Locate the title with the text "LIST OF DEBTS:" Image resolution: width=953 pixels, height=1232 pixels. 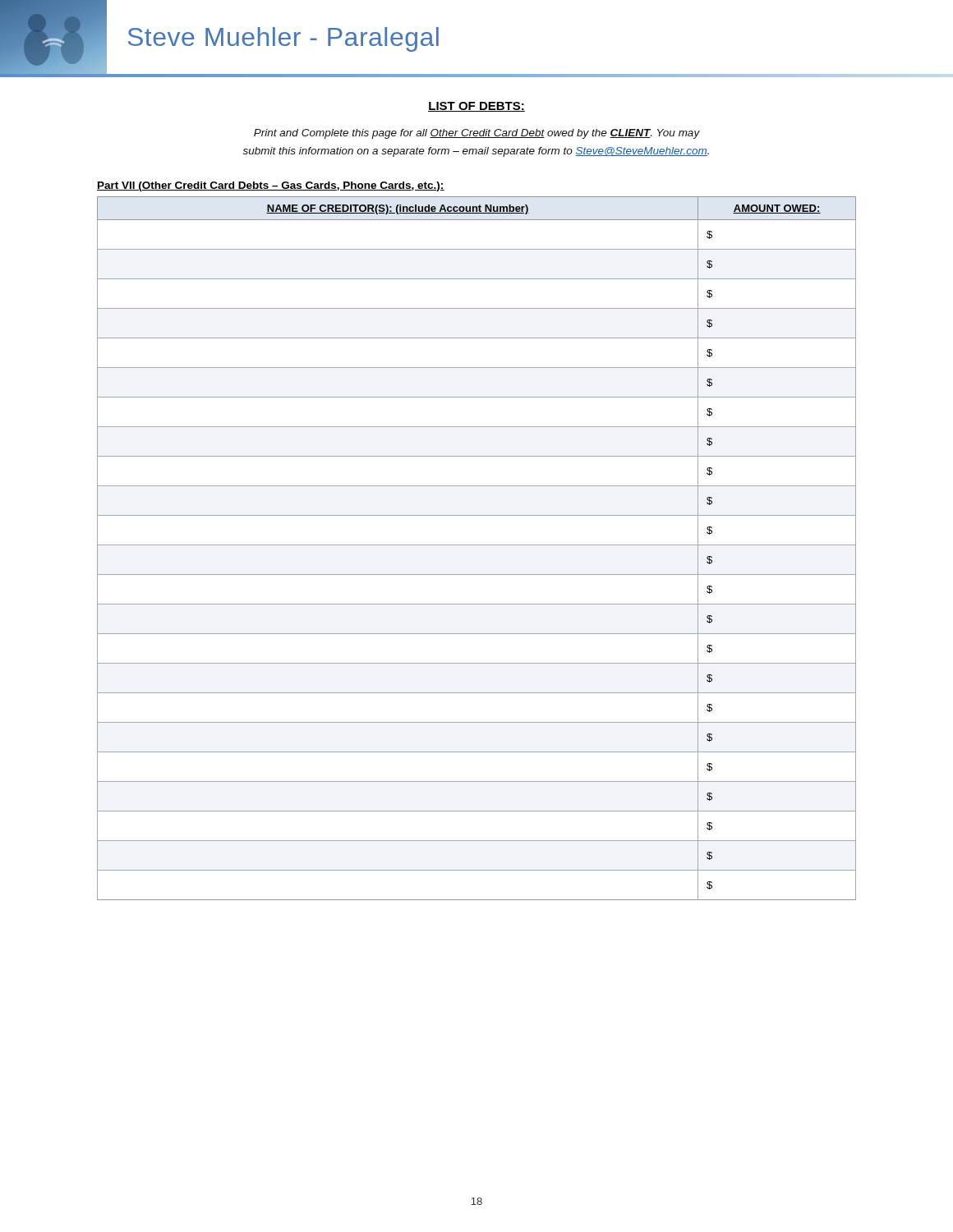[x=476, y=106]
